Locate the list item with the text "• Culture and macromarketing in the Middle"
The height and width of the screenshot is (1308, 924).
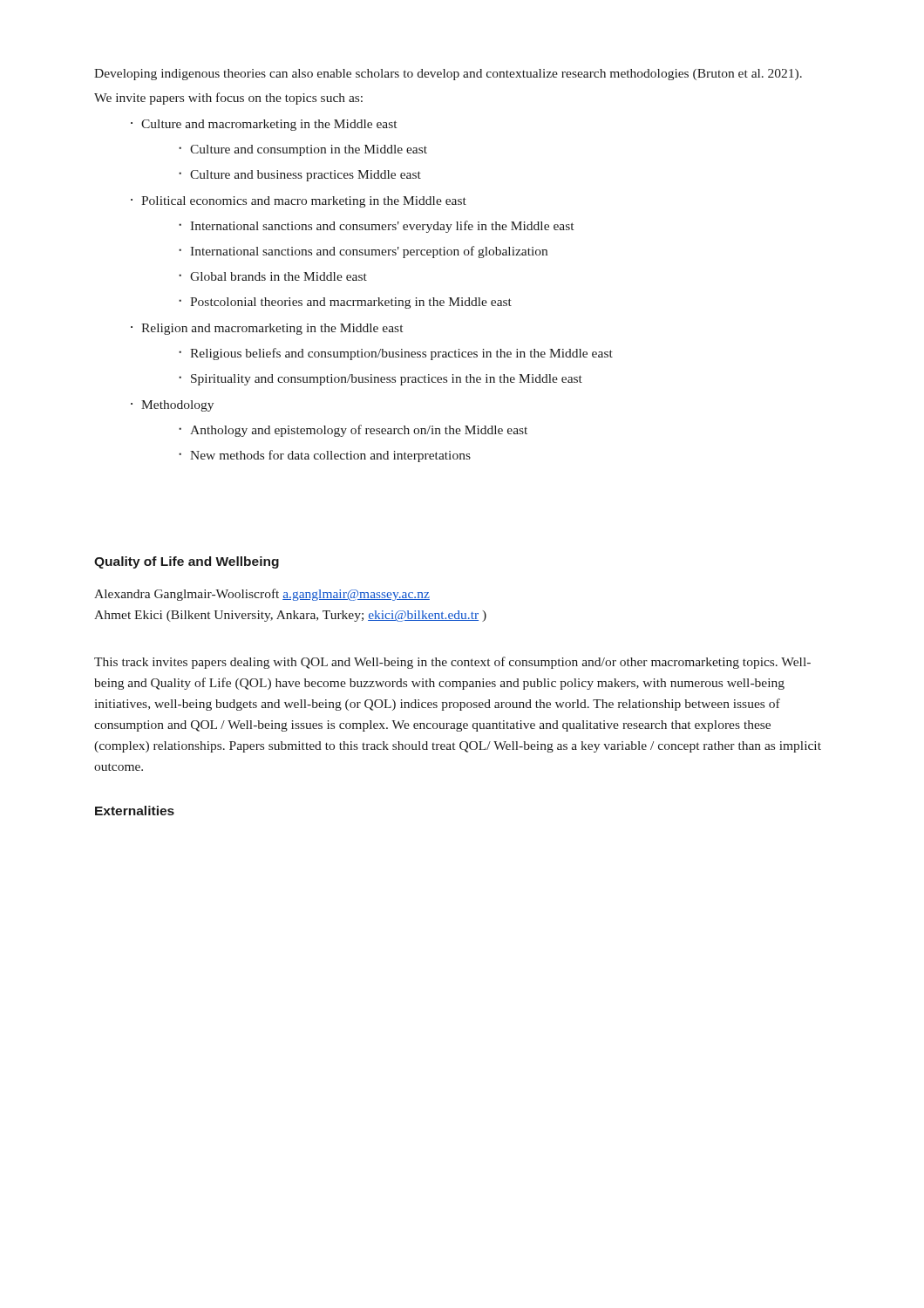[264, 125]
